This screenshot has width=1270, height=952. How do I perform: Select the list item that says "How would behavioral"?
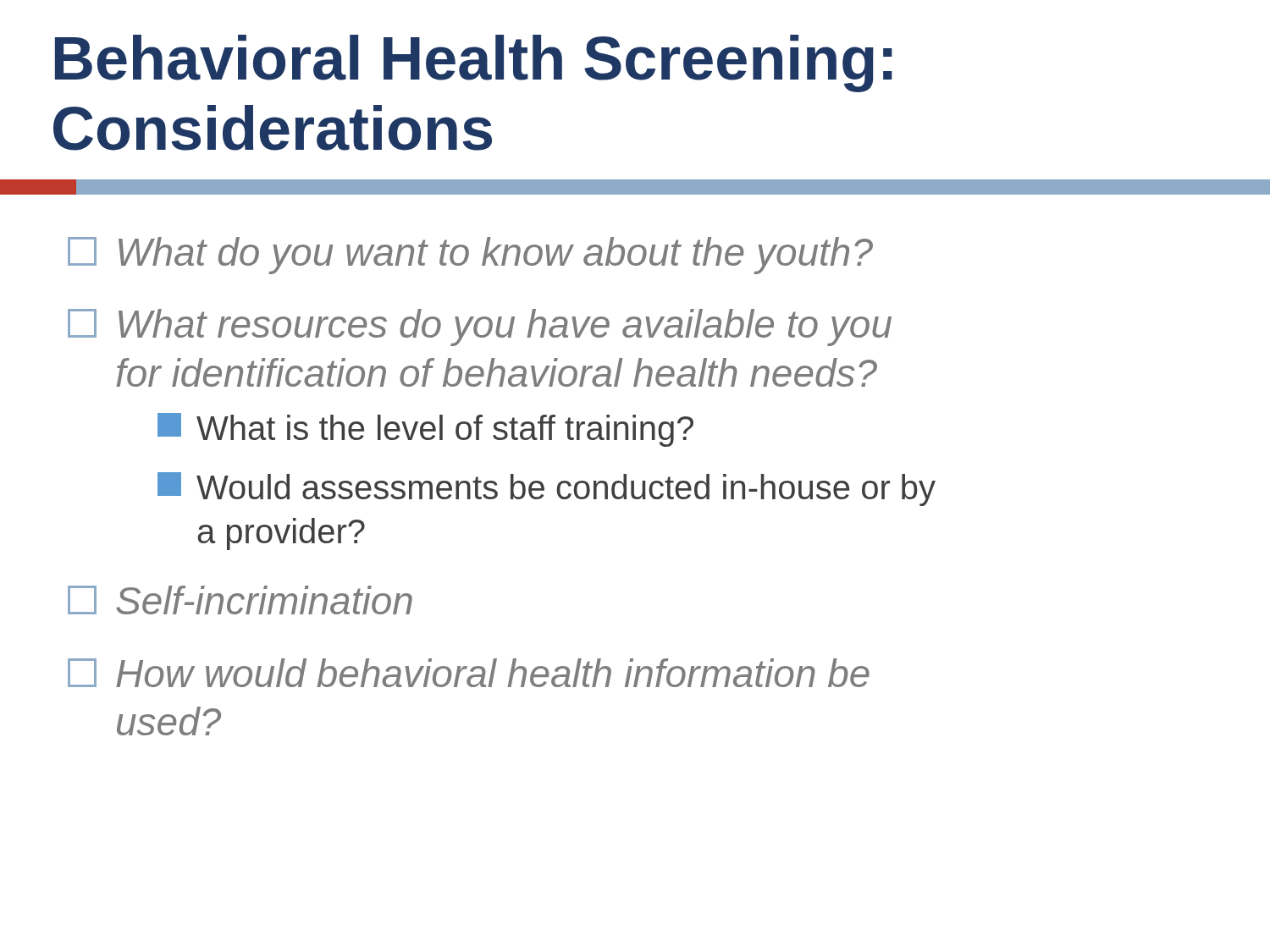point(469,698)
